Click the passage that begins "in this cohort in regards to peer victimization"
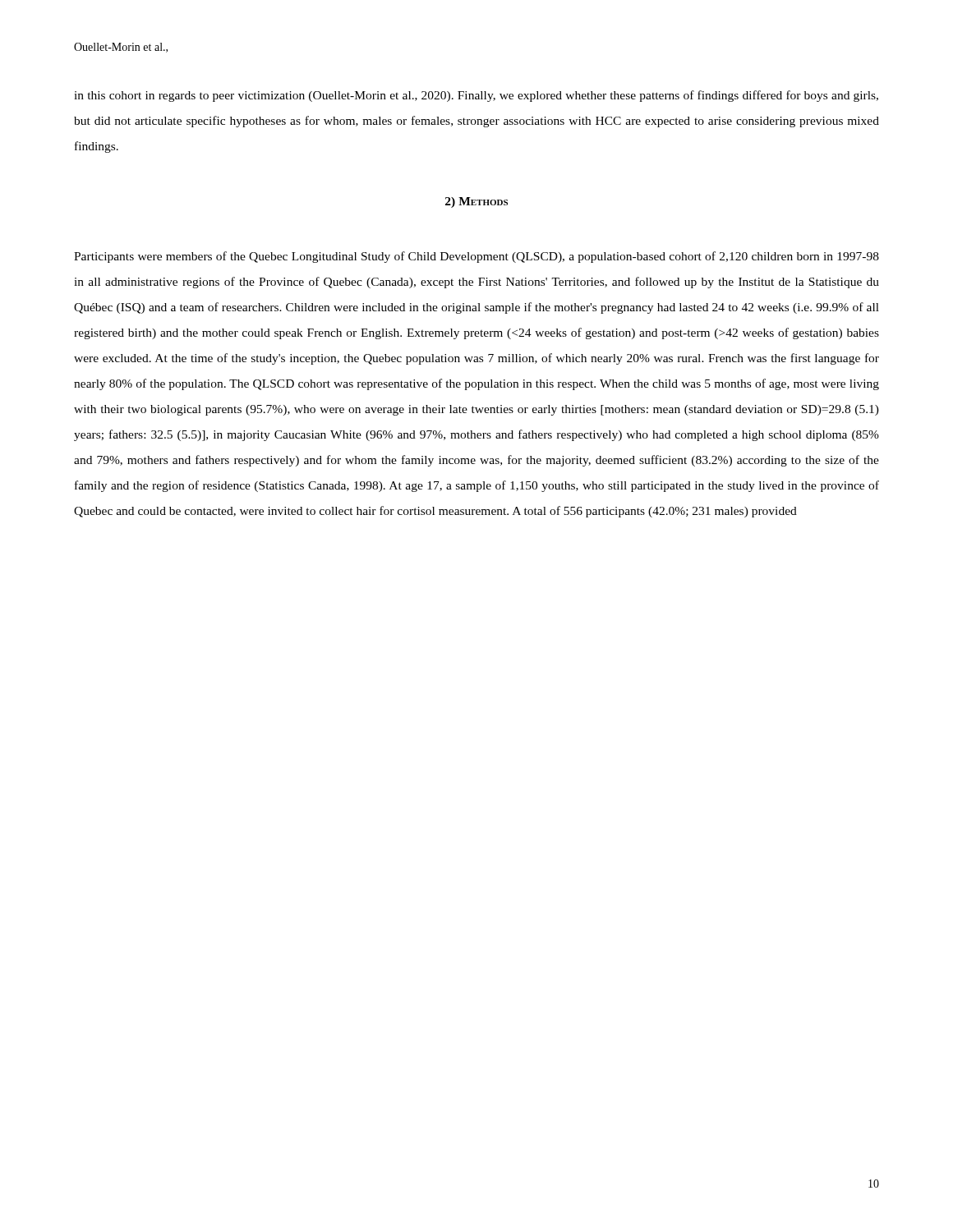The width and height of the screenshot is (953, 1232). (x=476, y=120)
